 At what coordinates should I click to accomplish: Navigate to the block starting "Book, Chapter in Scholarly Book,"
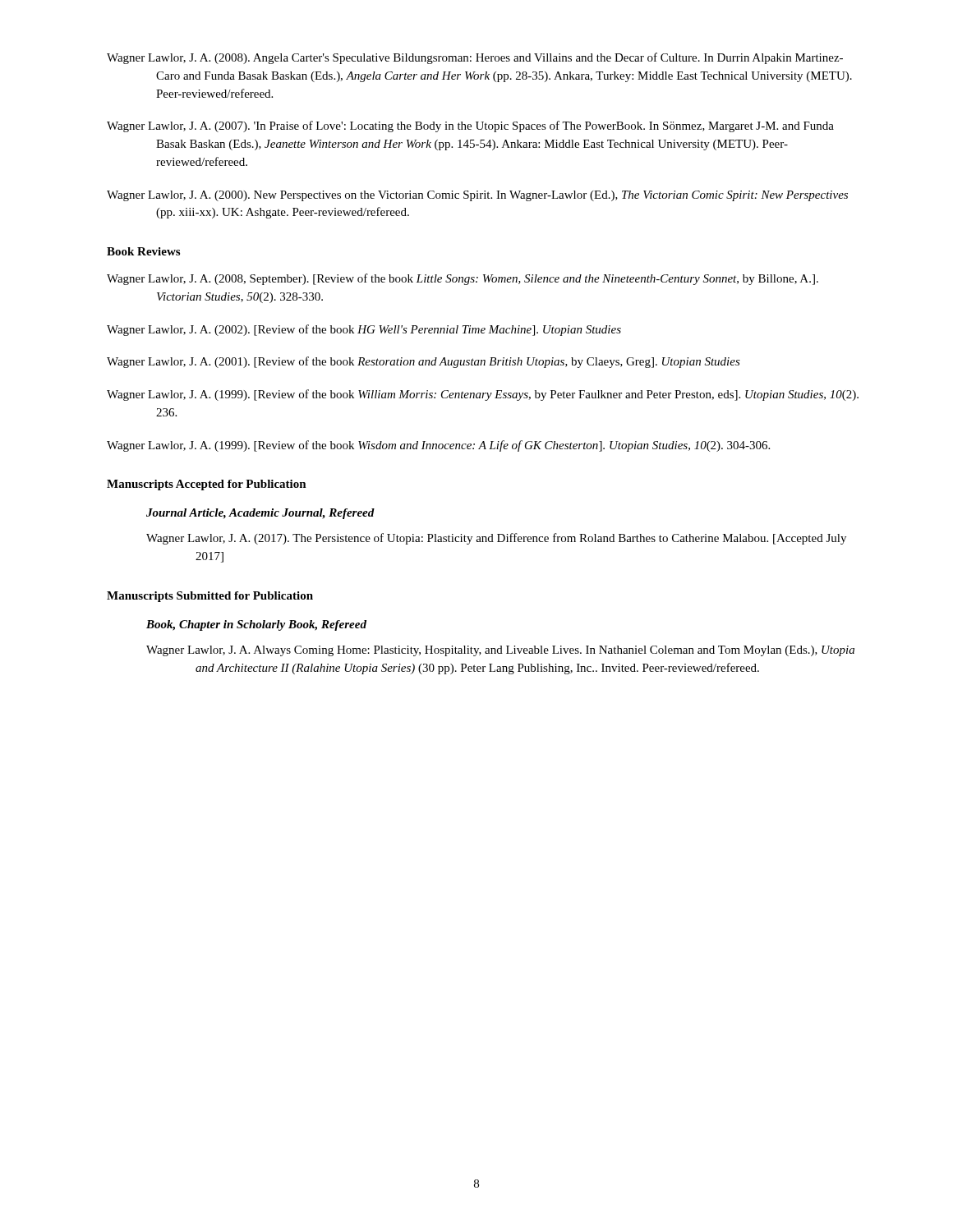256,624
